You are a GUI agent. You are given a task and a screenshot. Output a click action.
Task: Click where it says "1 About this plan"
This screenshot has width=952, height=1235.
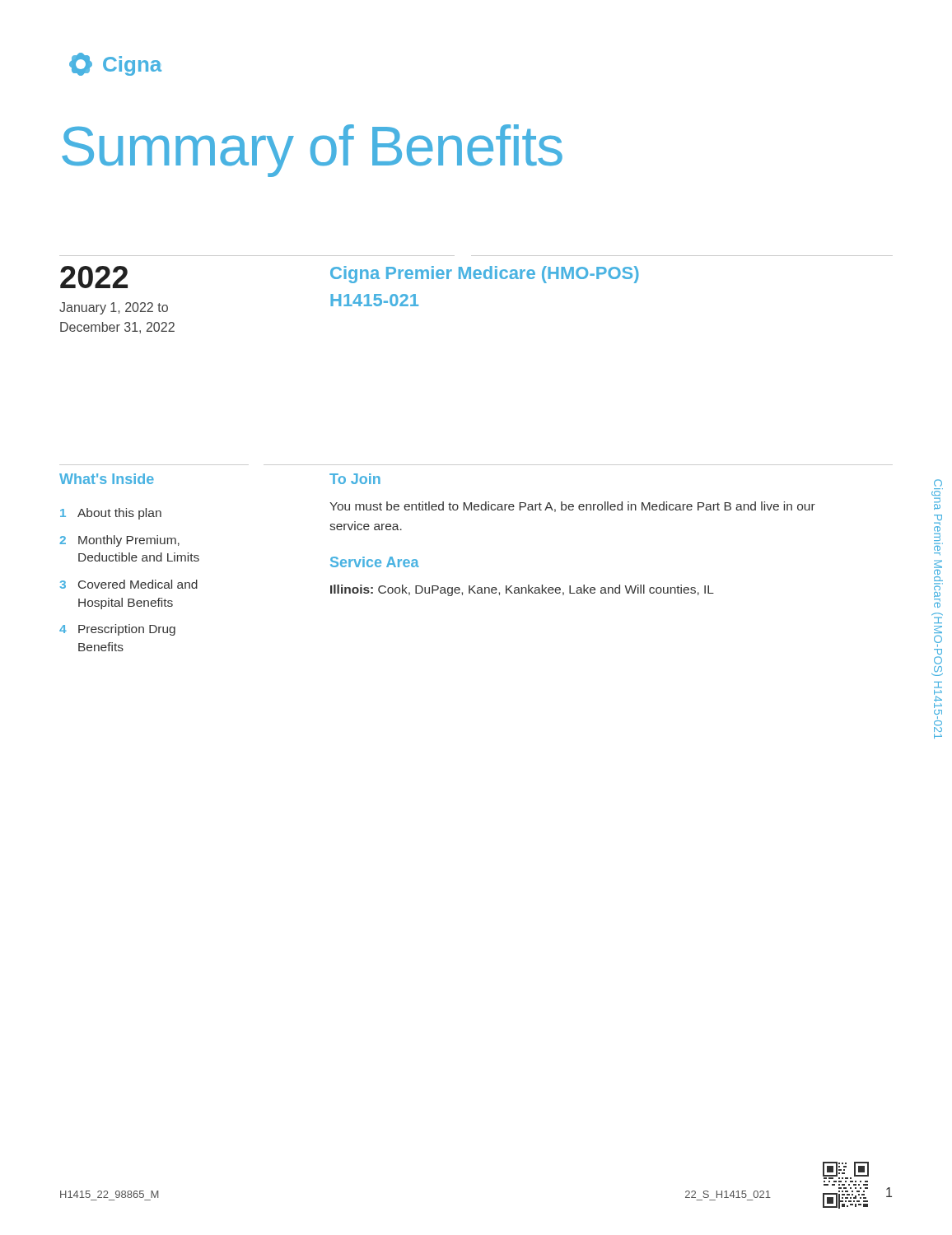pos(111,513)
